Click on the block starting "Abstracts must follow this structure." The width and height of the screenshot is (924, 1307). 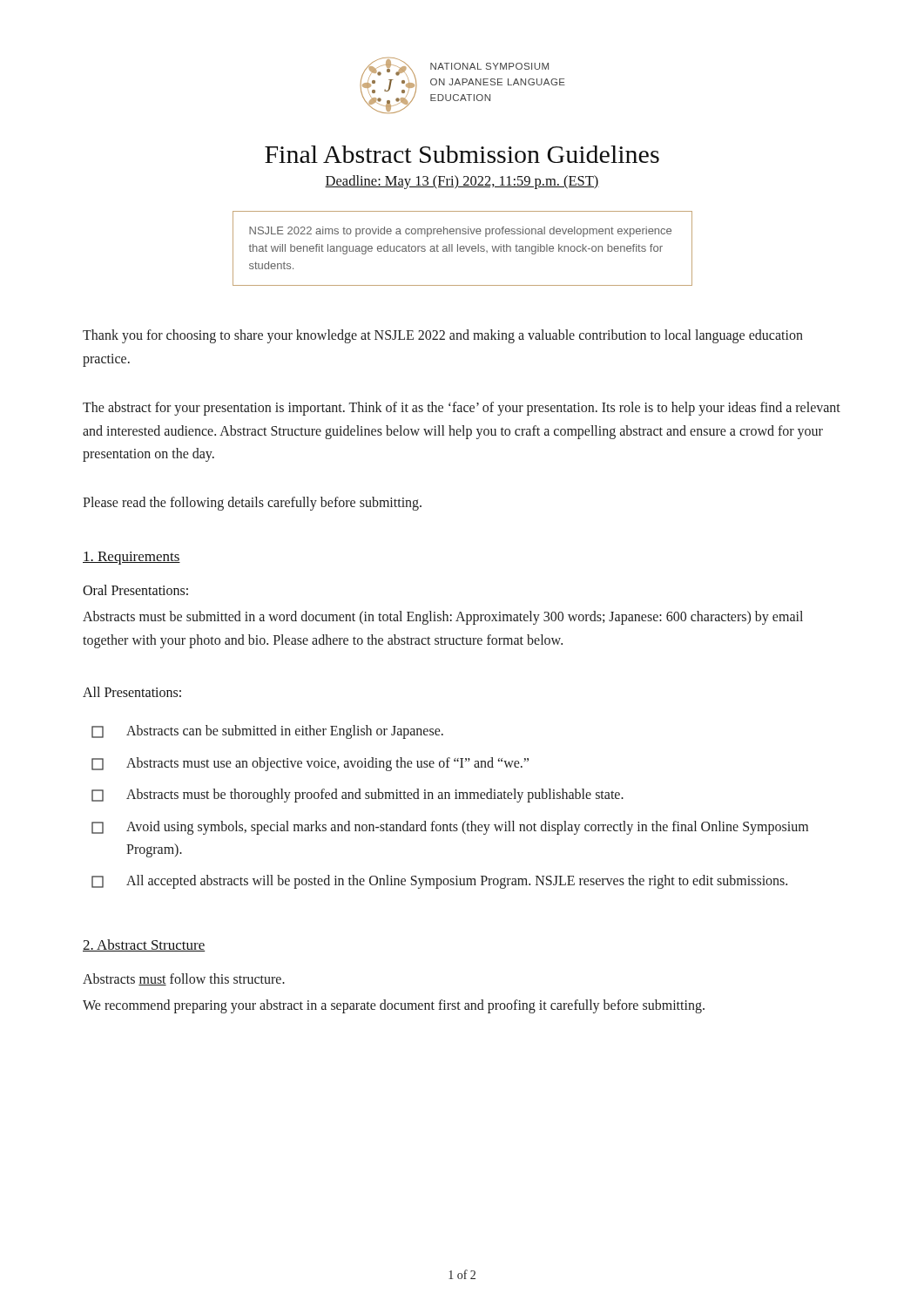pyautogui.click(x=184, y=979)
